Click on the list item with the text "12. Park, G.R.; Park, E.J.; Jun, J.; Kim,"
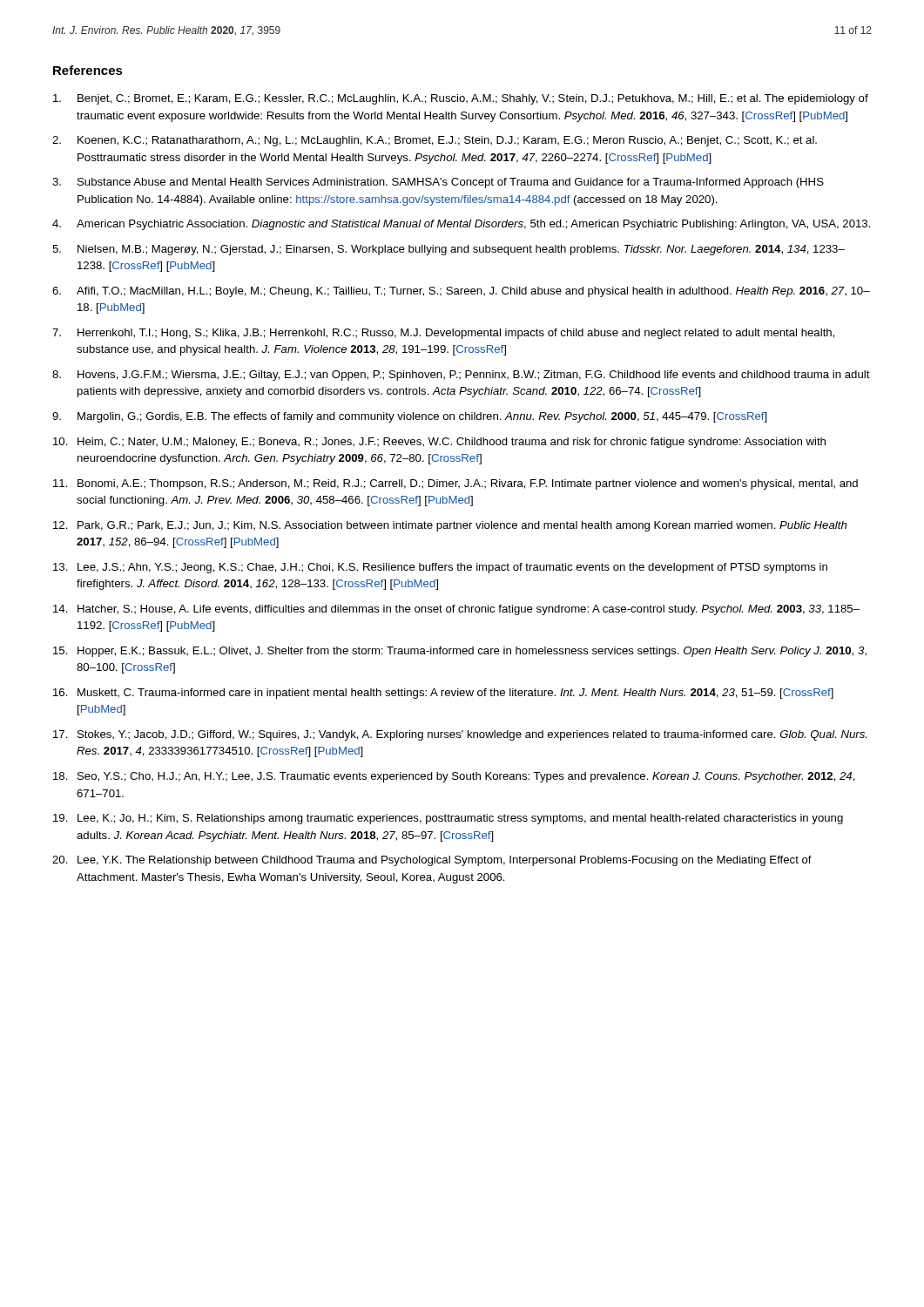Viewport: 924px width, 1307px height. coord(462,533)
